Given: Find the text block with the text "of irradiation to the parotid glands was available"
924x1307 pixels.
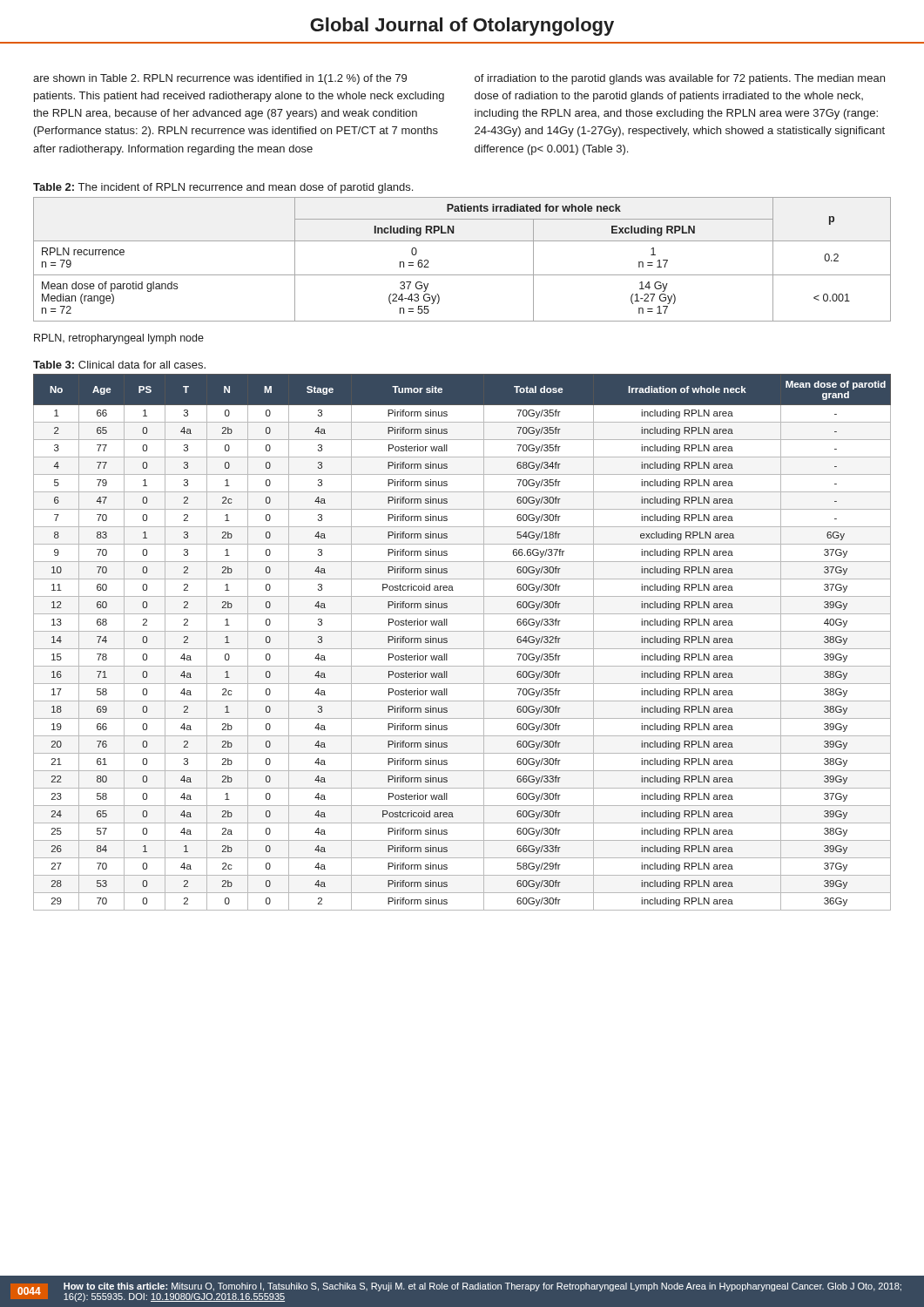Looking at the screenshot, I should 680,113.
